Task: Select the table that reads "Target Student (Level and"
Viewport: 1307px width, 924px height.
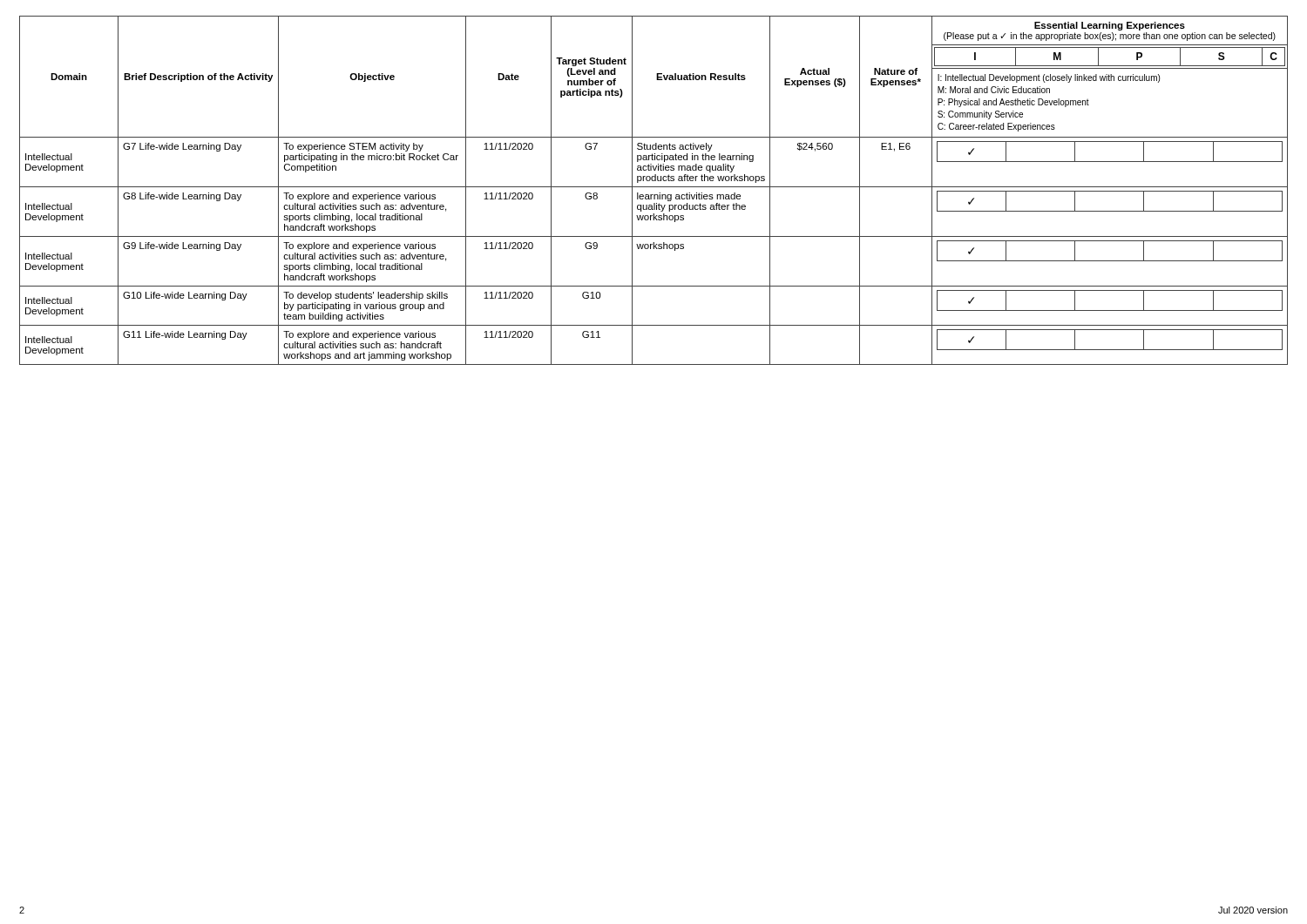Action: 654,190
